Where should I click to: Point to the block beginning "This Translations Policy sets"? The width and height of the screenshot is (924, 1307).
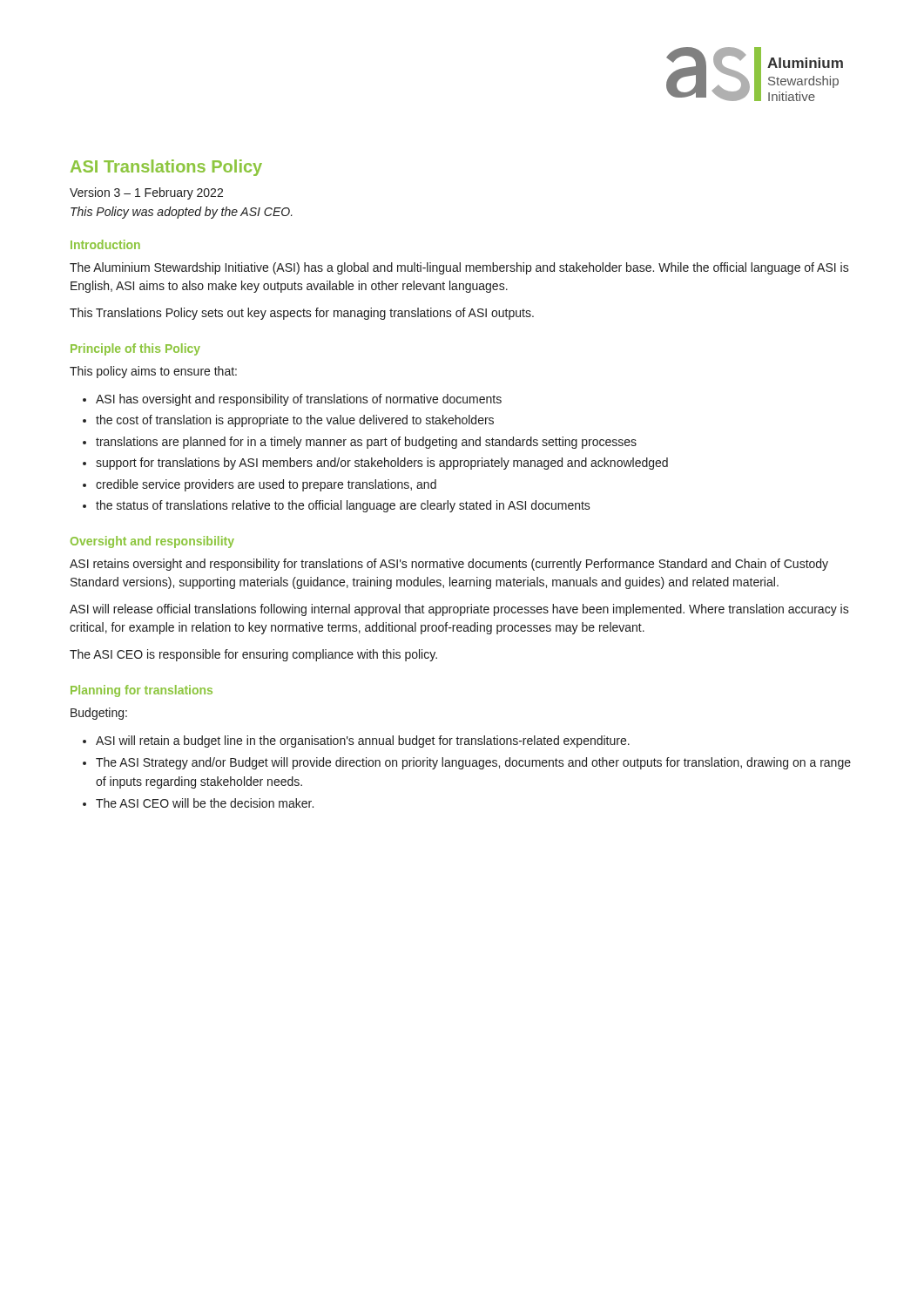tap(302, 313)
